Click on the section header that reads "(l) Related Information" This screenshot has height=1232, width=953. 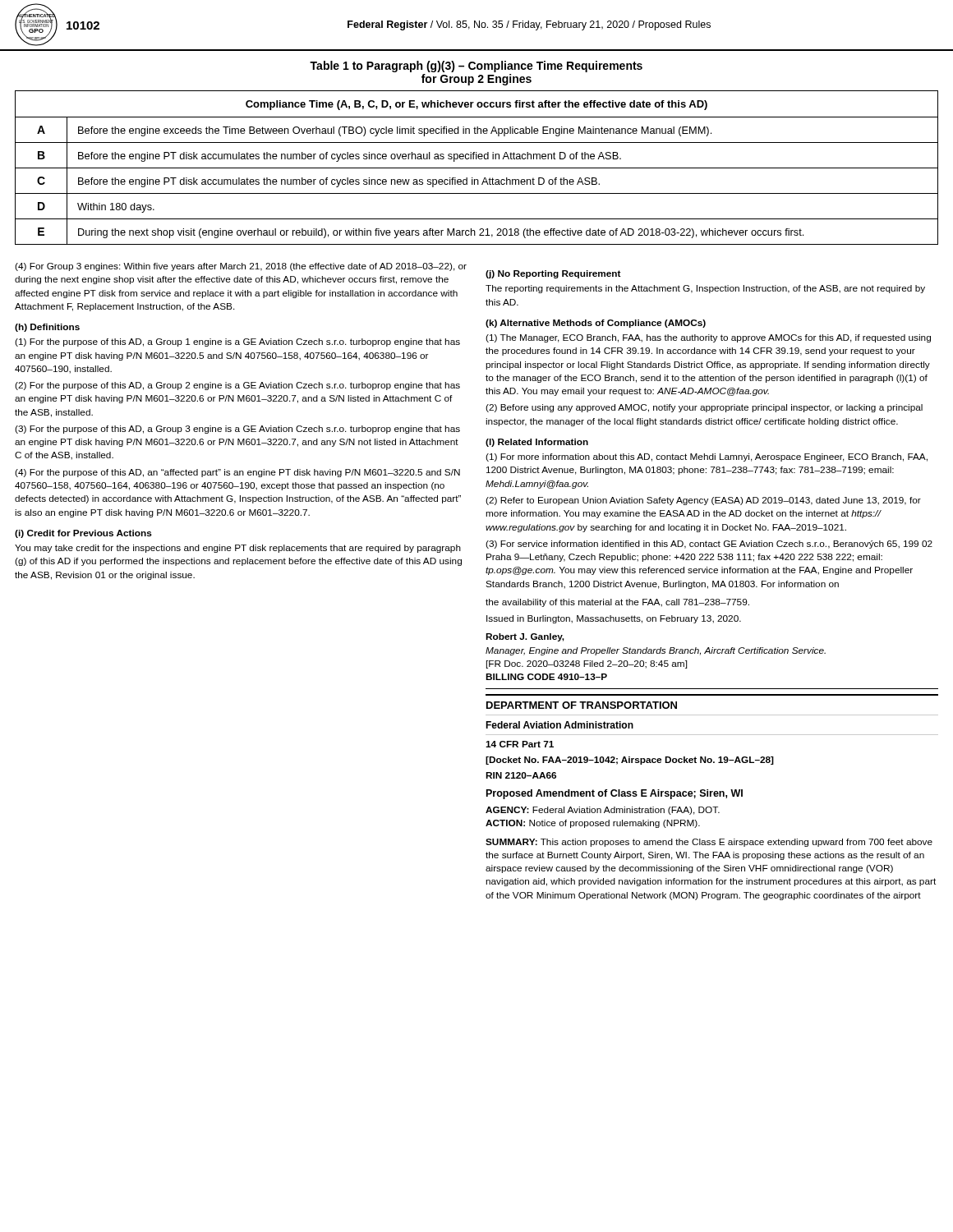click(x=537, y=442)
